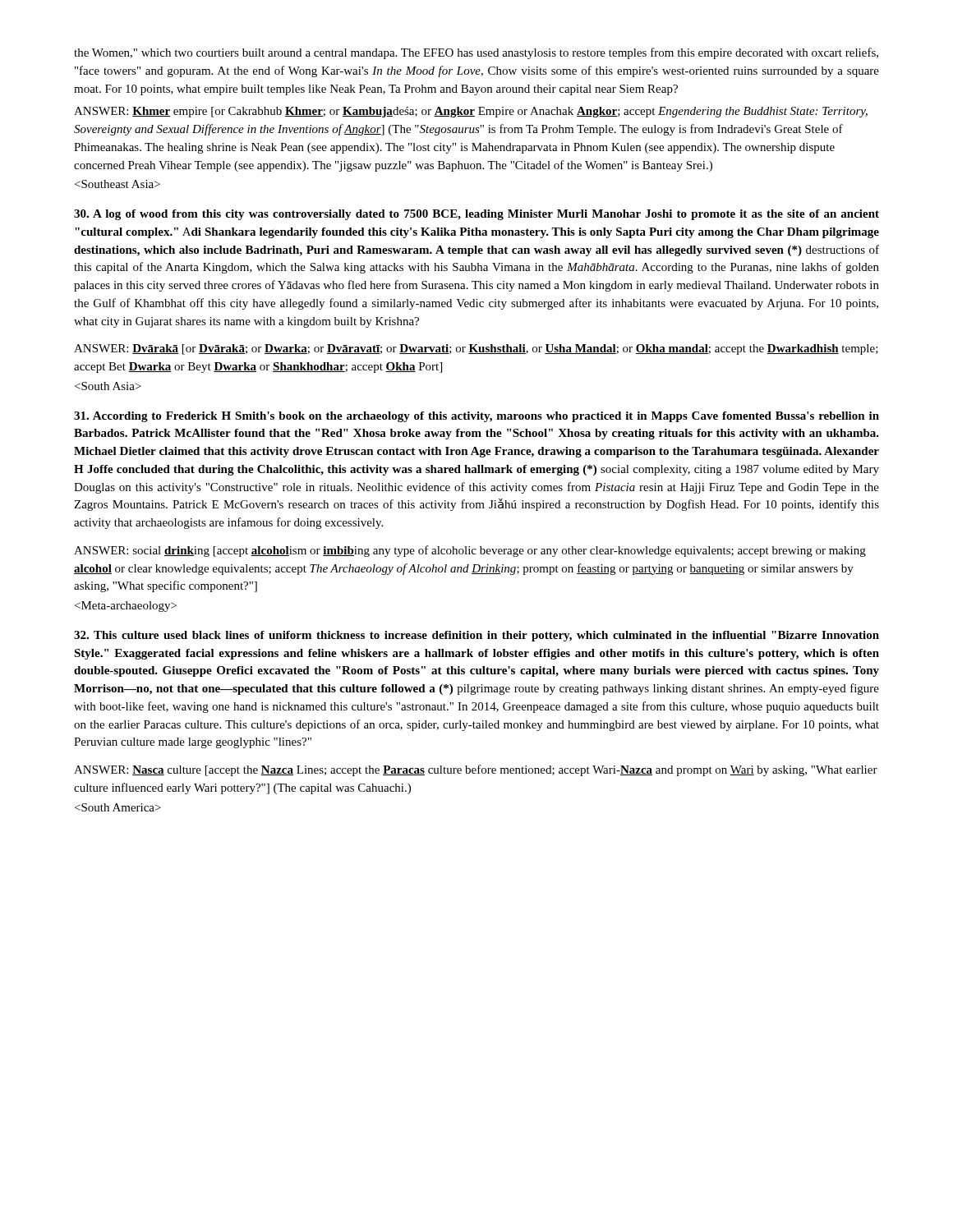Point to the block beginning "According to Frederick H Smith's book on"
Image resolution: width=953 pixels, height=1232 pixels.
(x=476, y=469)
